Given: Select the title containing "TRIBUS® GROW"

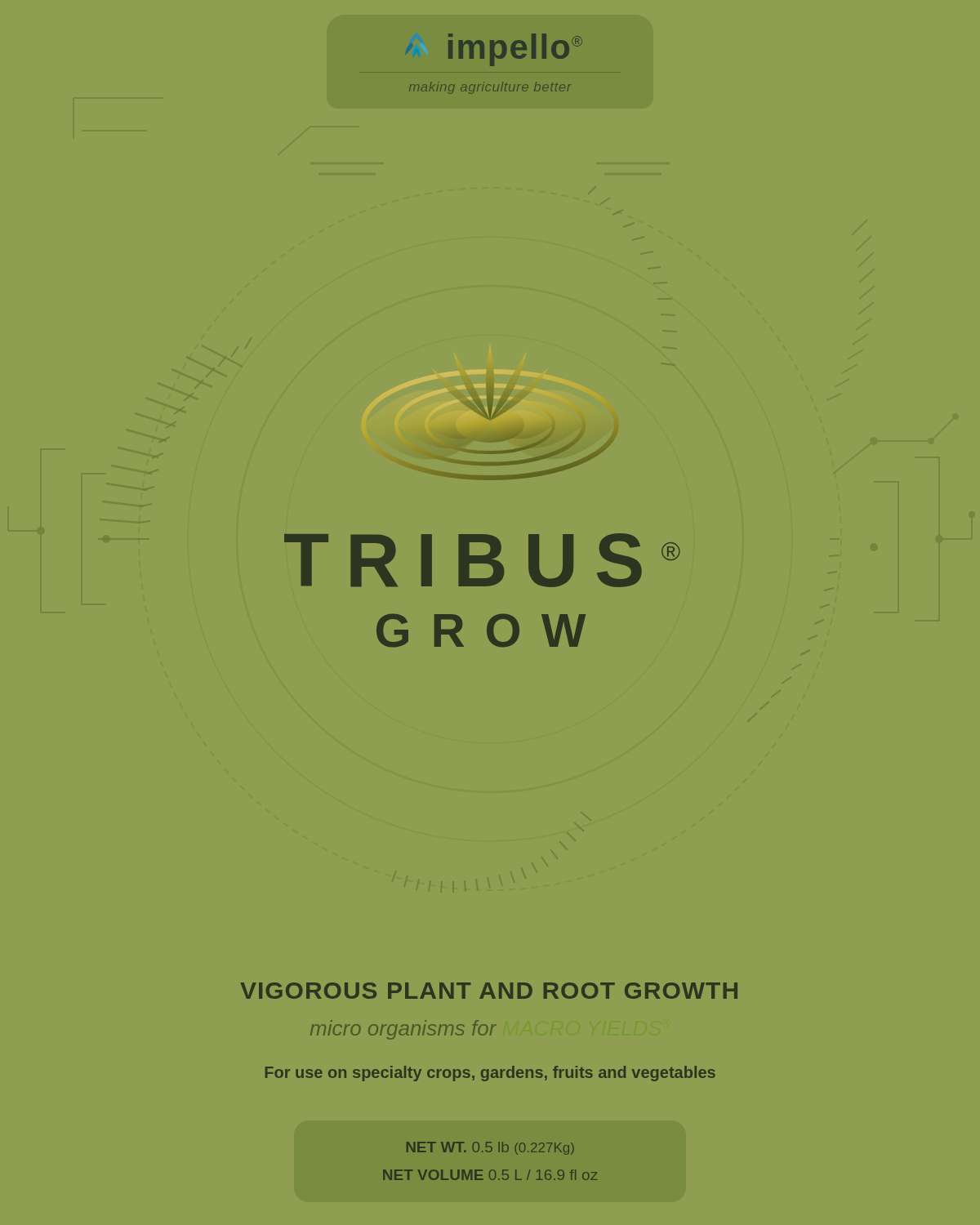Looking at the screenshot, I should [x=490, y=590].
